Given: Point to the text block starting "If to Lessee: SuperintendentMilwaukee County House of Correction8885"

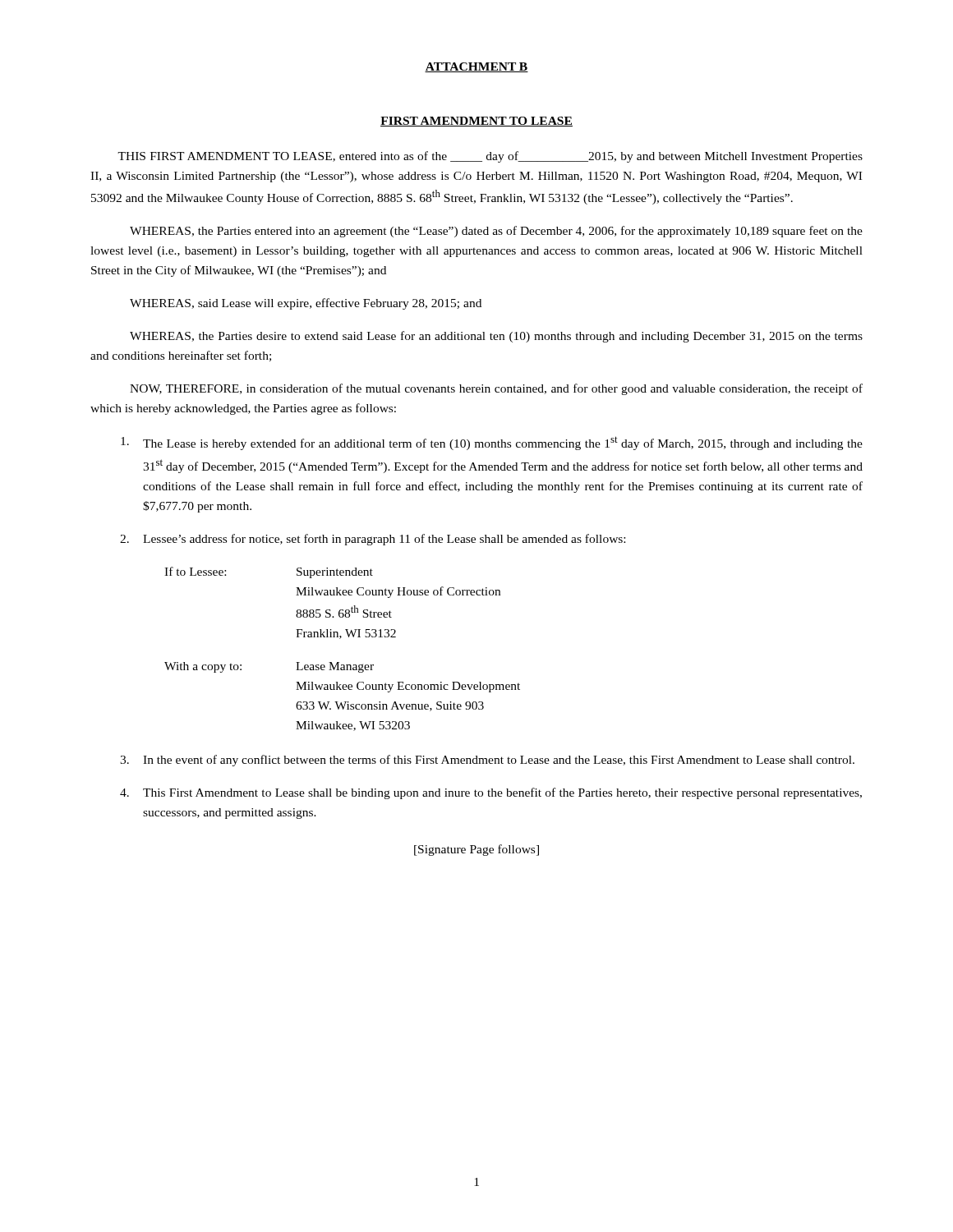Looking at the screenshot, I should pos(192,572).
